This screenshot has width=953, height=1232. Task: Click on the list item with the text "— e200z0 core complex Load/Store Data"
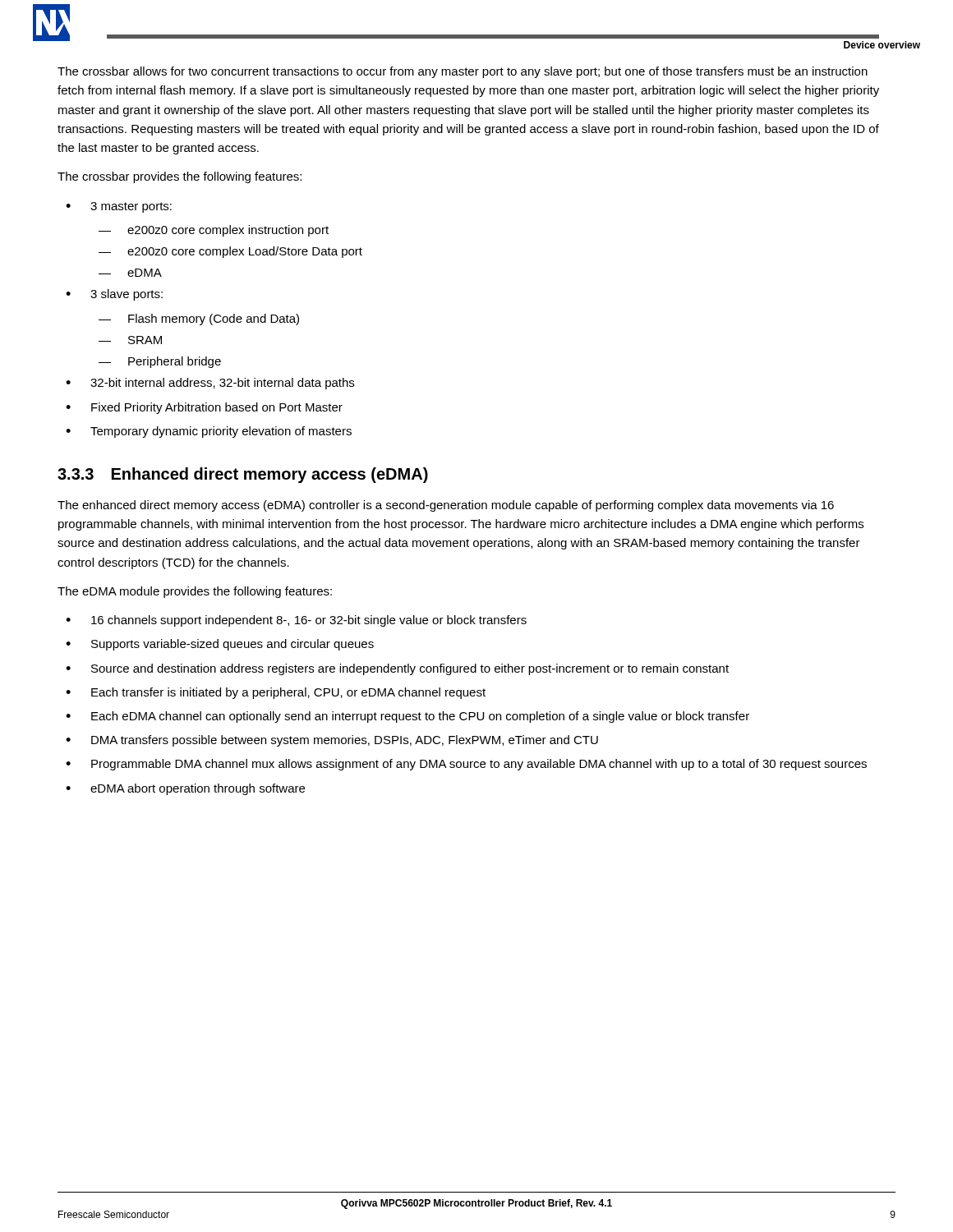(x=230, y=252)
